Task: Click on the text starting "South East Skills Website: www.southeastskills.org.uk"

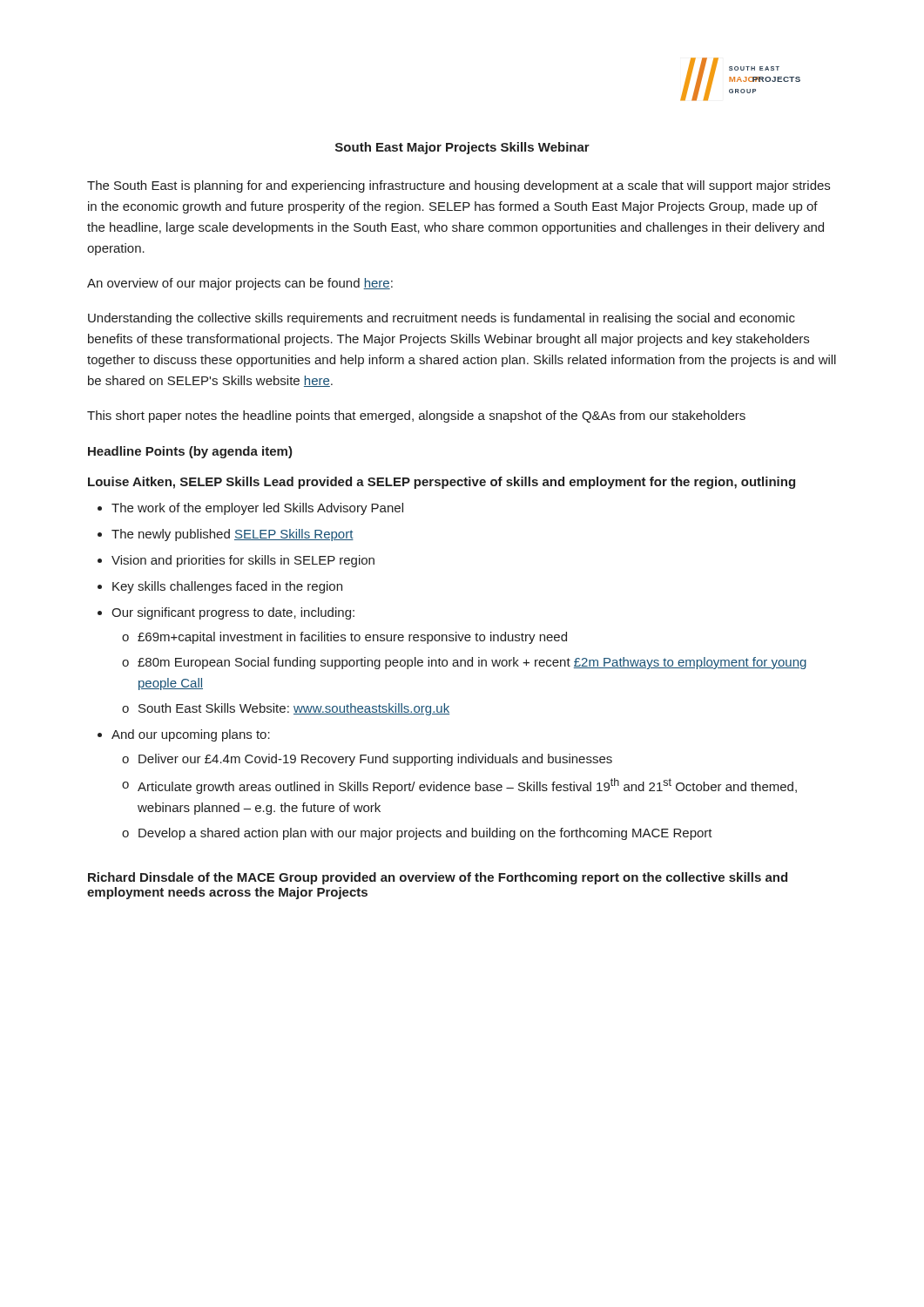Action: point(294,709)
